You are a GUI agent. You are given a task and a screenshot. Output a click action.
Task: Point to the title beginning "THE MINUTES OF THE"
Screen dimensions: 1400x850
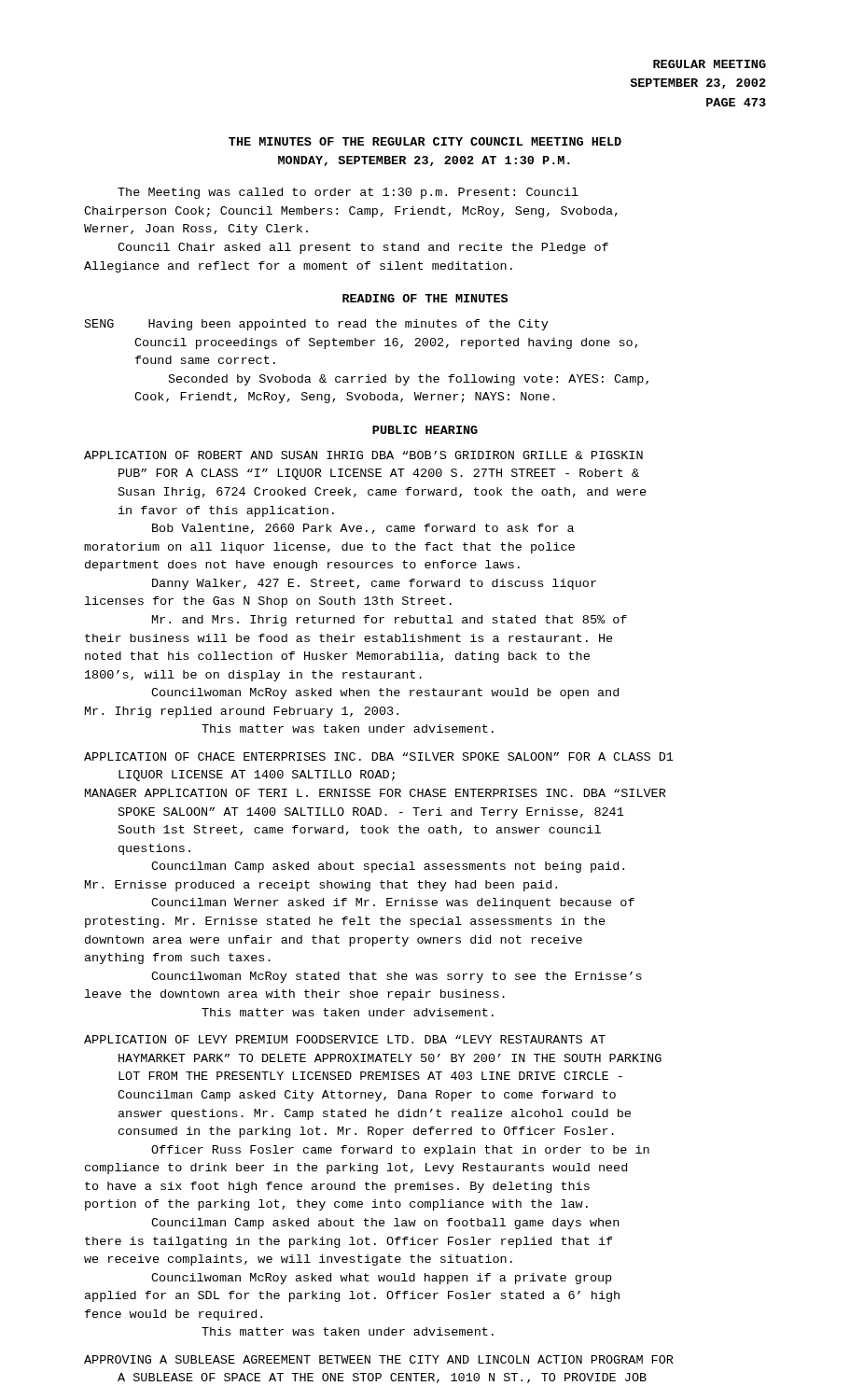click(x=425, y=152)
